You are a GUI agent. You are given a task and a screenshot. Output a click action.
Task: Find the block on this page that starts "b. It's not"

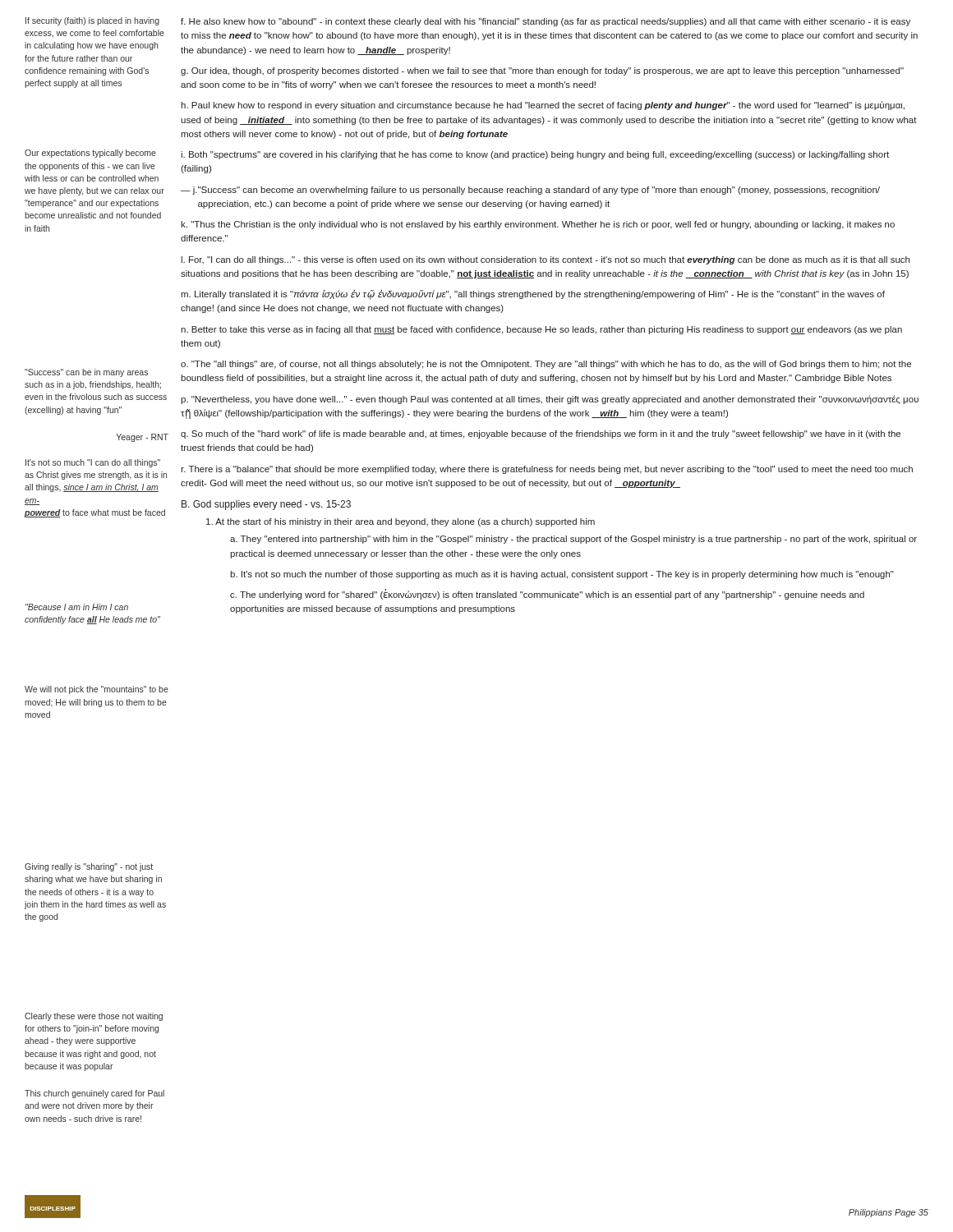click(562, 574)
